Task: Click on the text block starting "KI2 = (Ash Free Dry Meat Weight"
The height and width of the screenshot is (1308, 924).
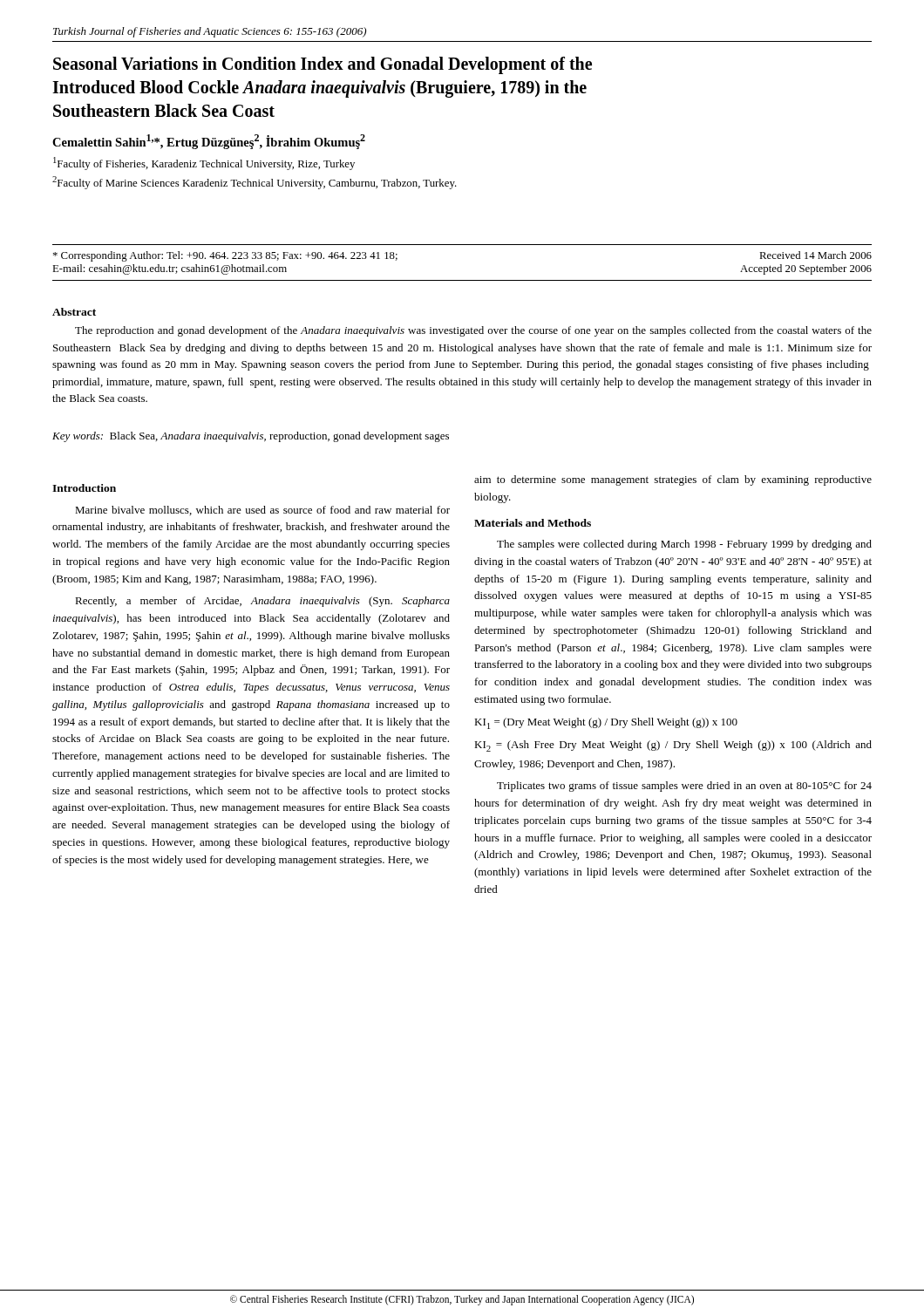Action: 673,753
